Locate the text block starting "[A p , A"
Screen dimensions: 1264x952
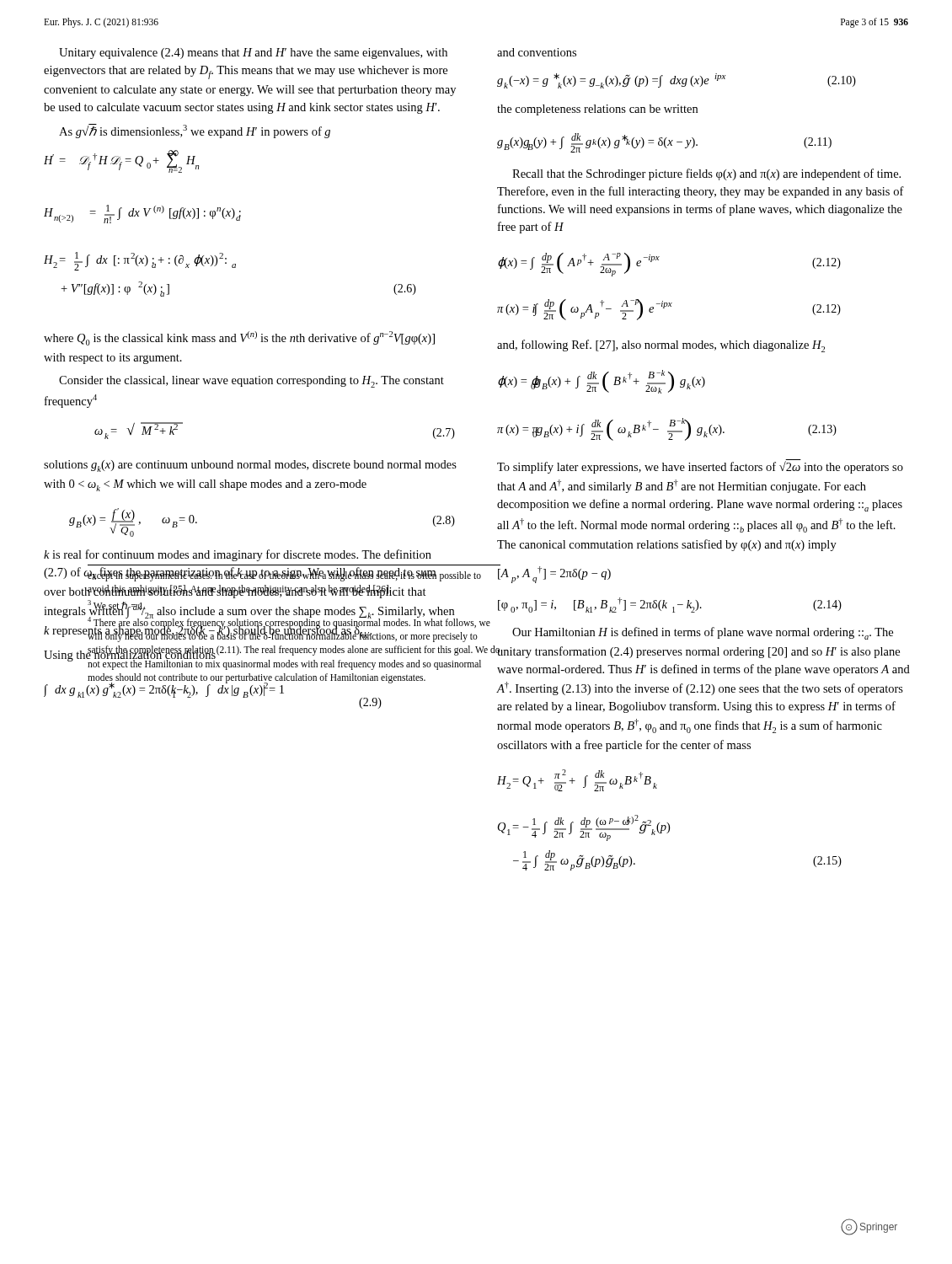554,574
